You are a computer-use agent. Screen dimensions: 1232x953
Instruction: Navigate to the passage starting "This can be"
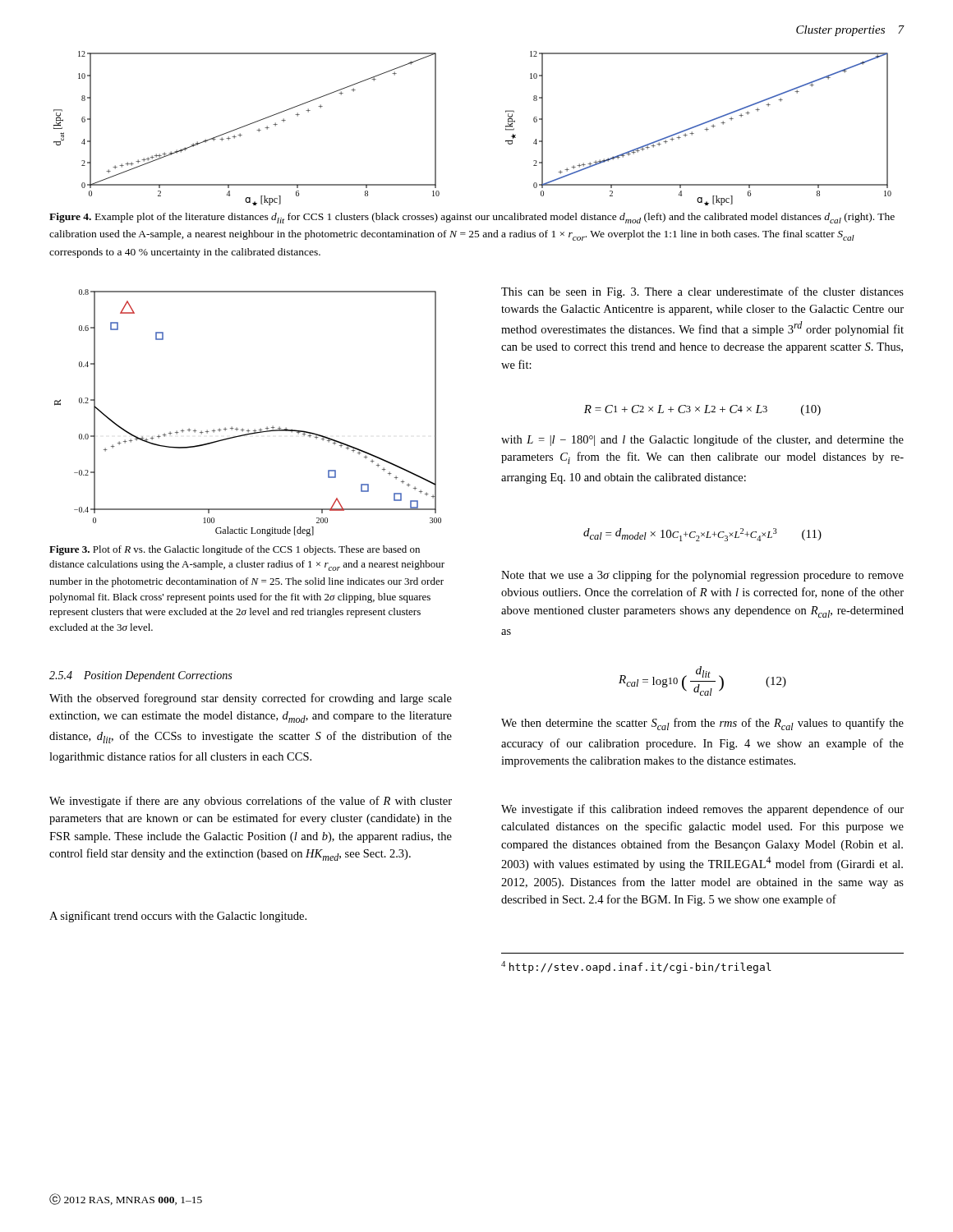point(702,328)
